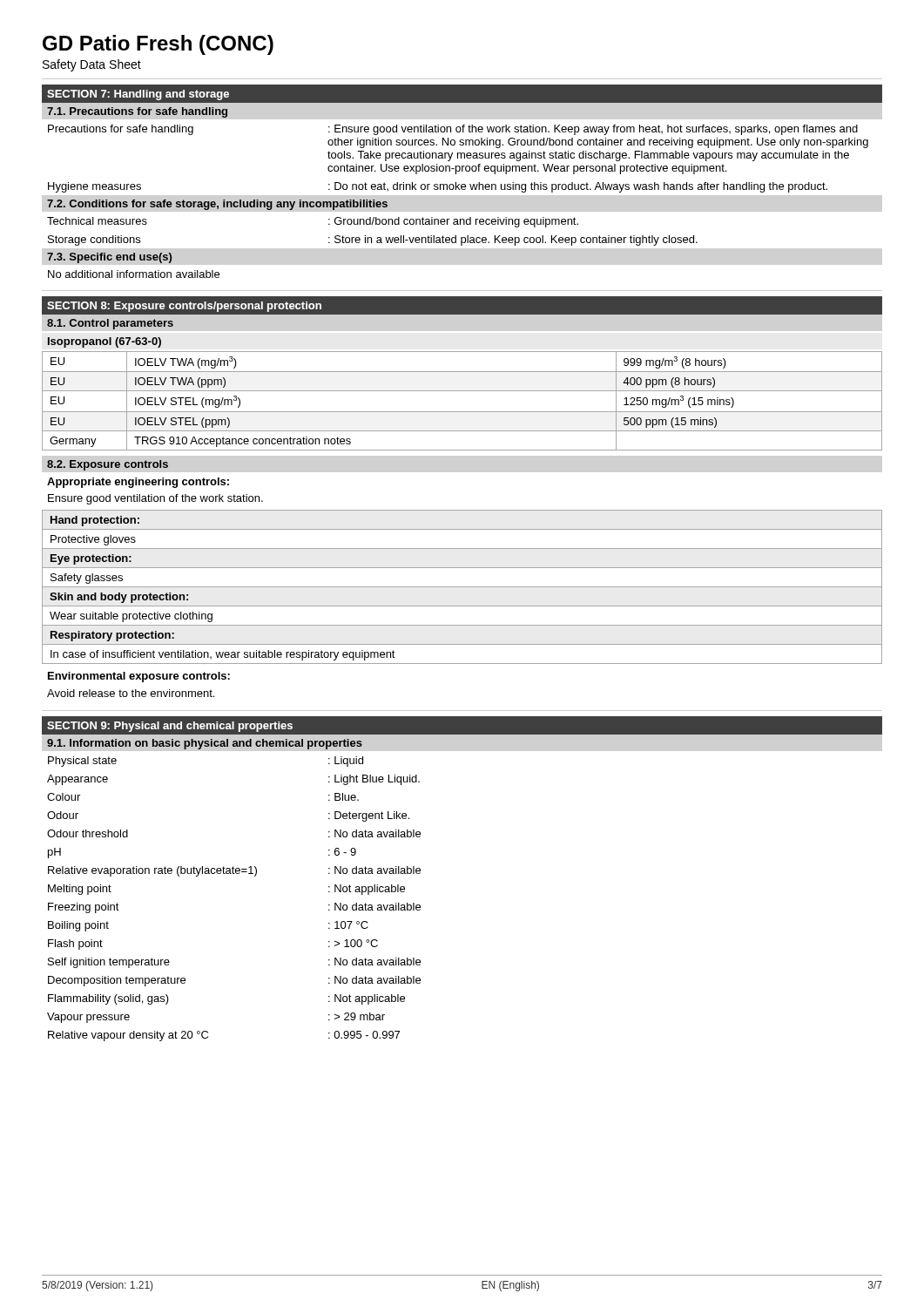Click on the table containing "1250 mg/m 3"
The height and width of the screenshot is (1307, 924).
pyautogui.click(x=462, y=401)
